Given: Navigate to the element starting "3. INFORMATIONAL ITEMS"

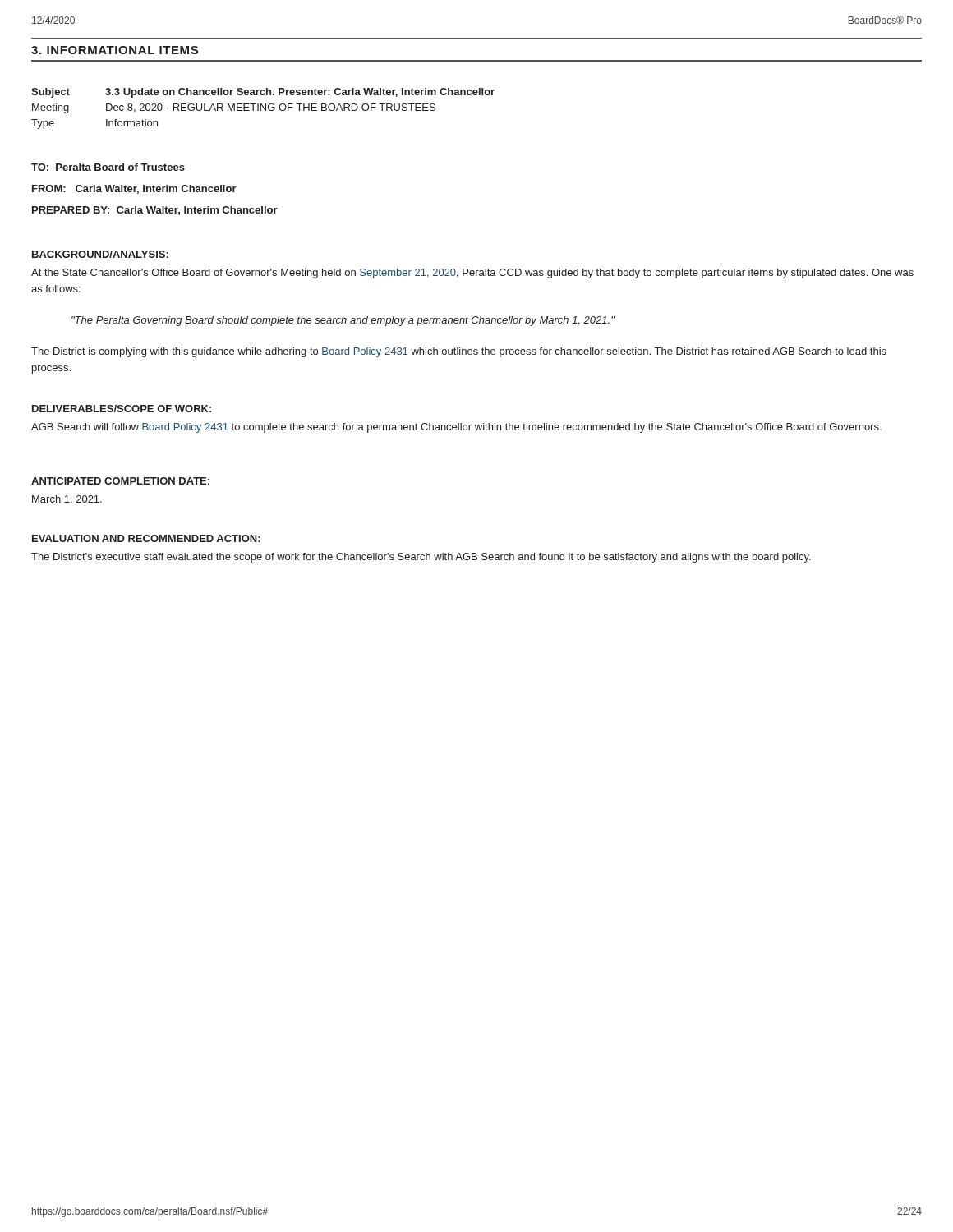Looking at the screenshot, I should [x=115, y=50].
